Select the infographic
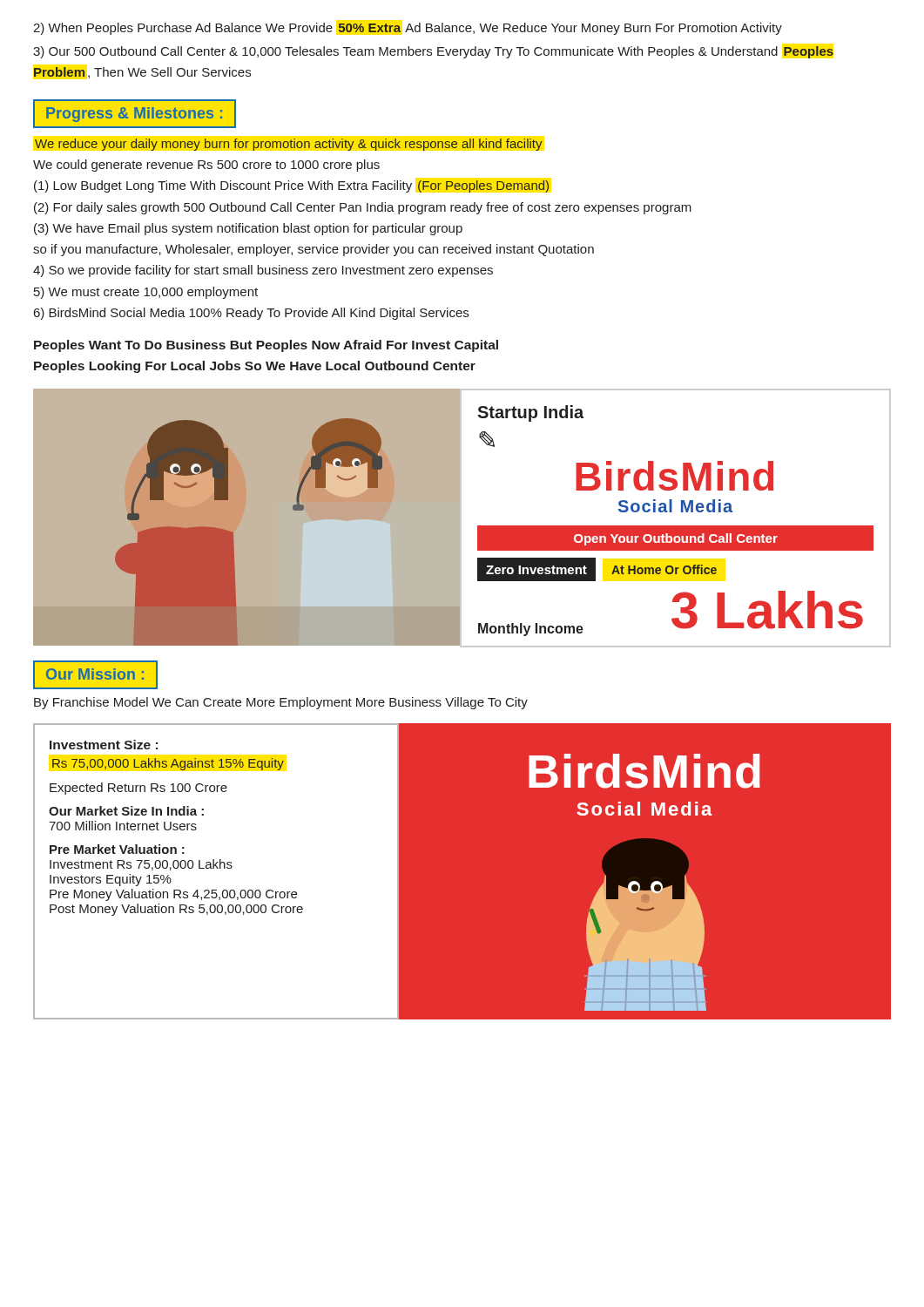The image size is (924, 1307). tap(675, 518)
